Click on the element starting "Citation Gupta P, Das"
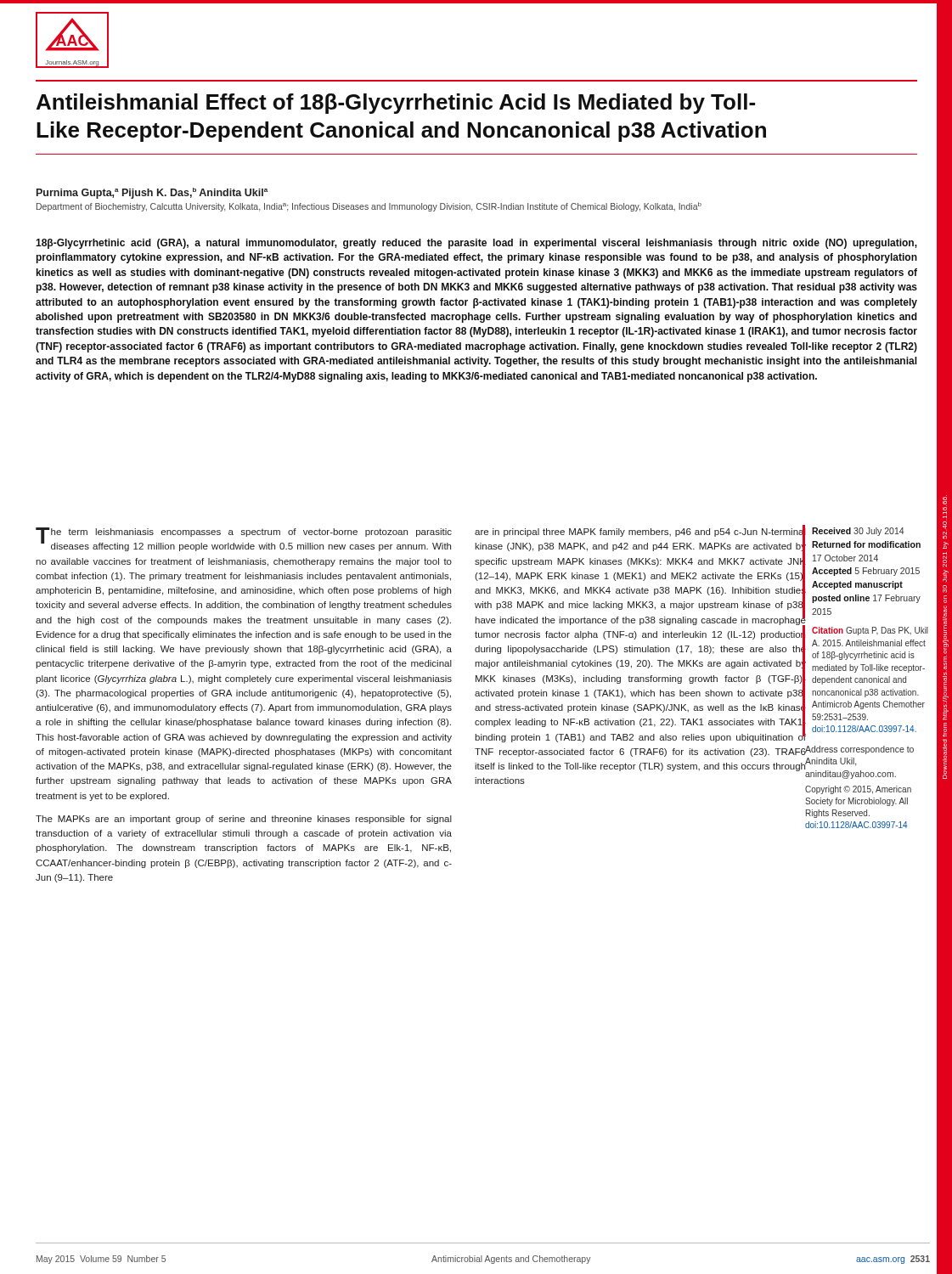 pyautogui.click(x=871, y=681)
